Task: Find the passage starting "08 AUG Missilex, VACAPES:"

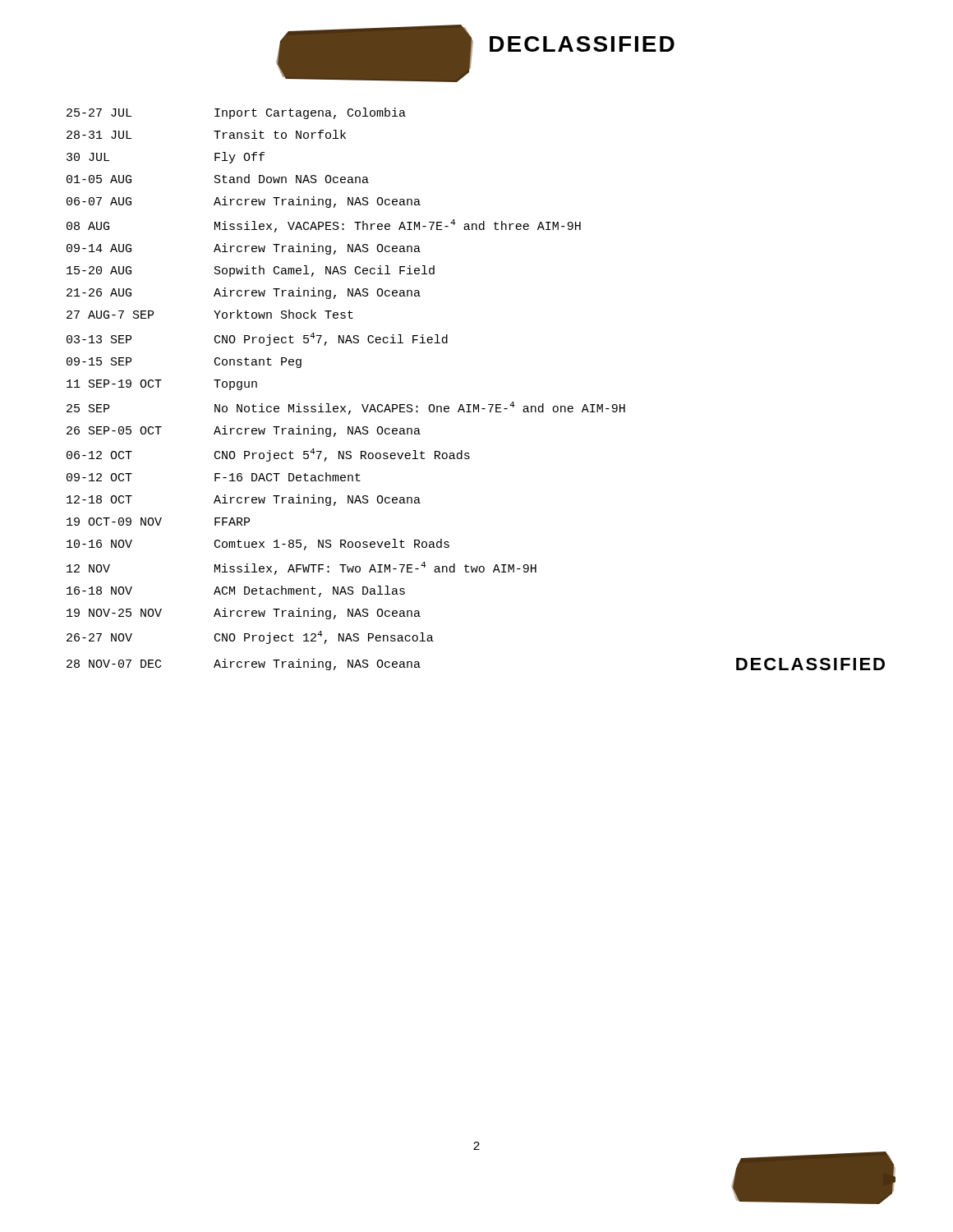Action: pyautogui.click(x=476, y=226)
